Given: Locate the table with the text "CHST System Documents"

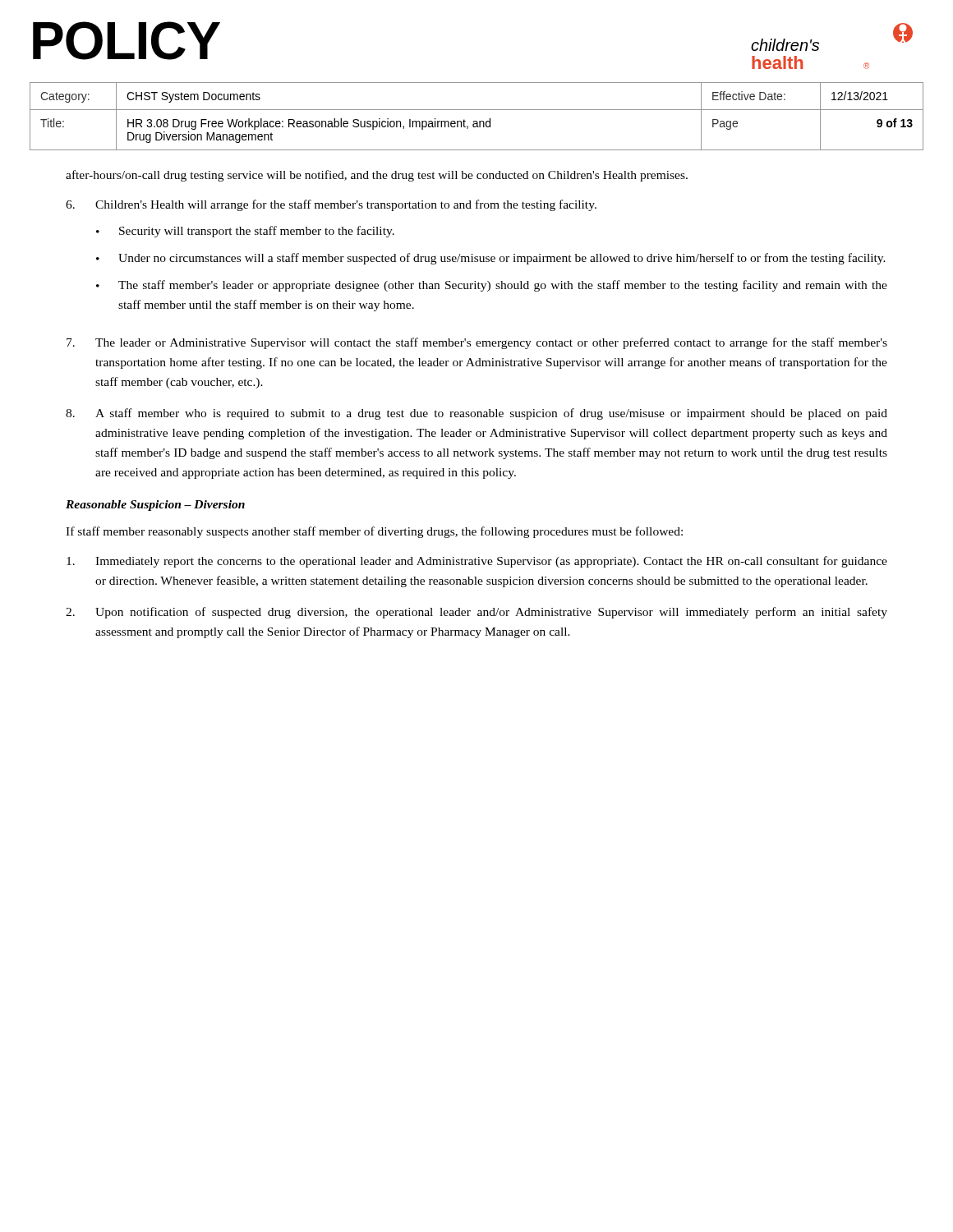Looking at the screenshot, I should tap(476, 112).
